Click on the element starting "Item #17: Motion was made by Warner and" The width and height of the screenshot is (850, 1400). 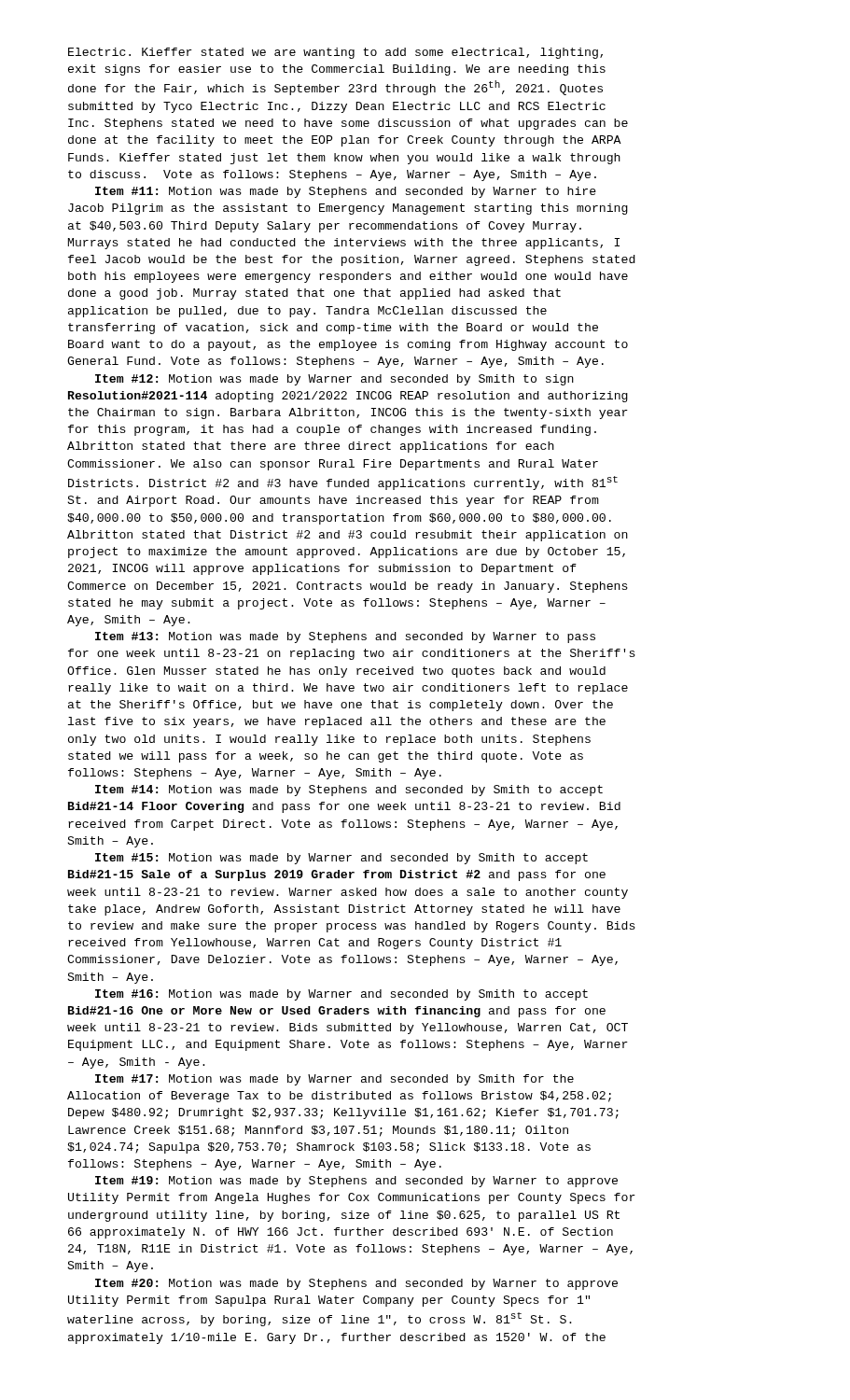(x=425, y=1122)
